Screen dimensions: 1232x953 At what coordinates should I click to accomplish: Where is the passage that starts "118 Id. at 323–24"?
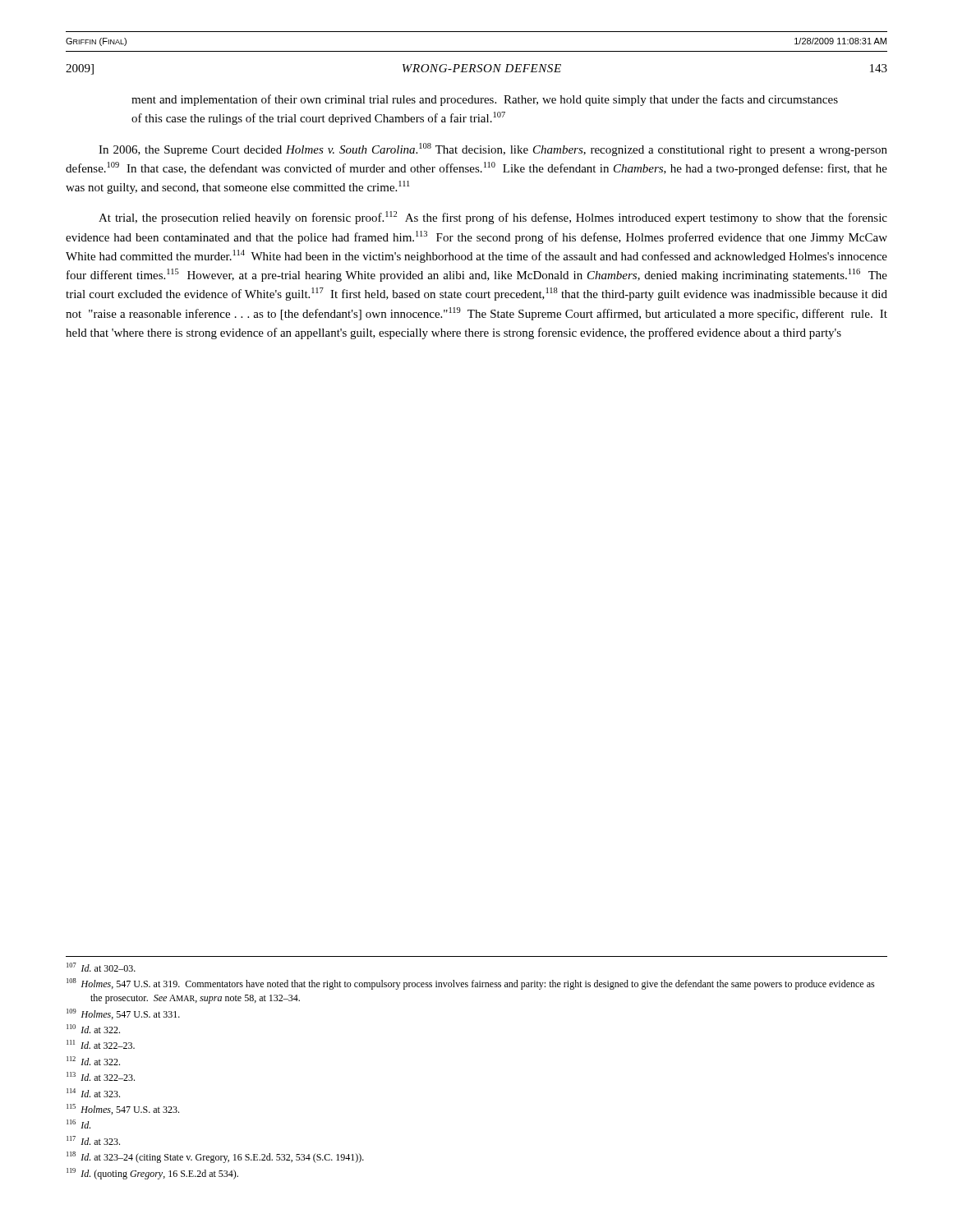point(215,1157)
